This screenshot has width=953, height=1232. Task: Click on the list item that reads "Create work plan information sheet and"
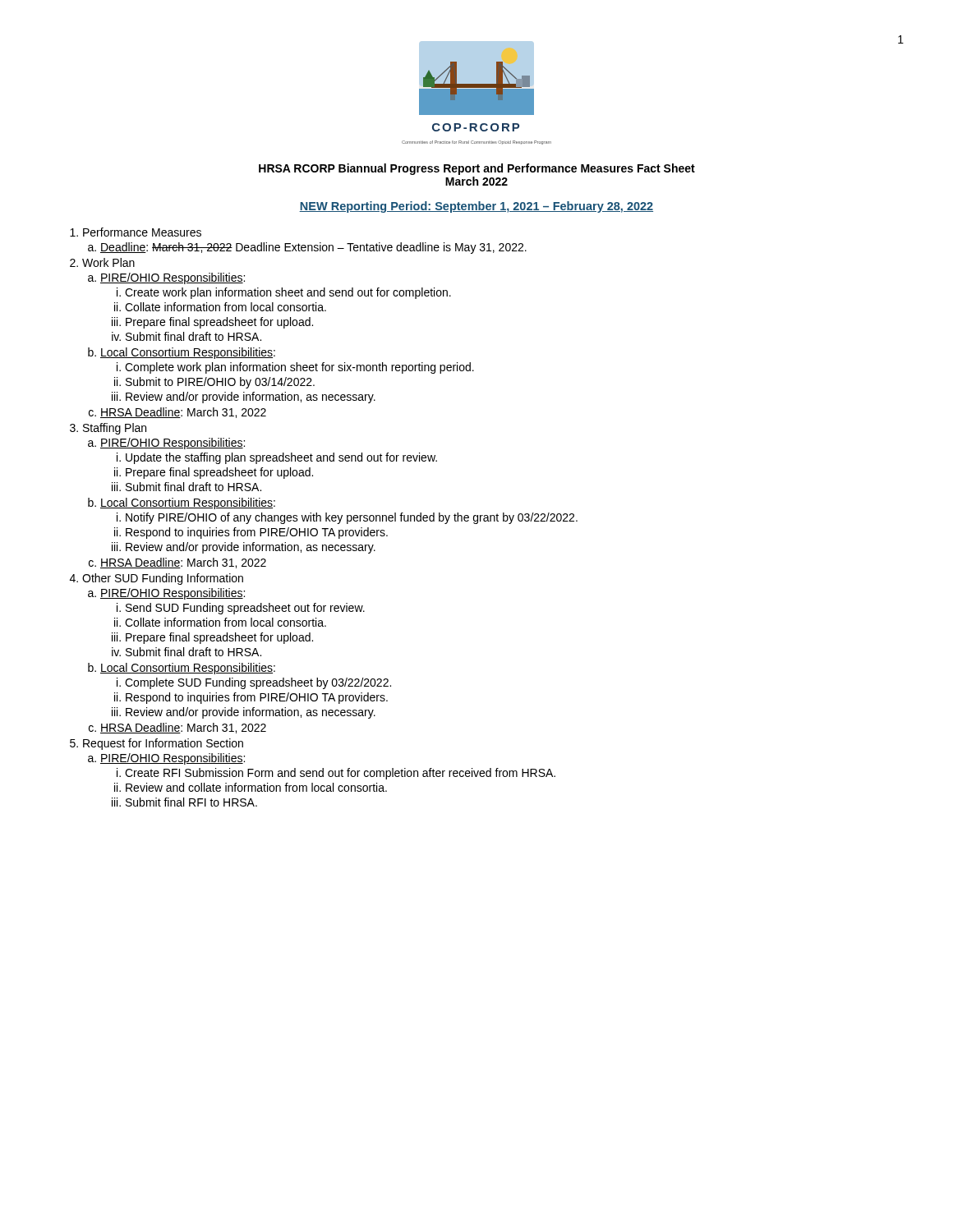(x=288, y=292)
